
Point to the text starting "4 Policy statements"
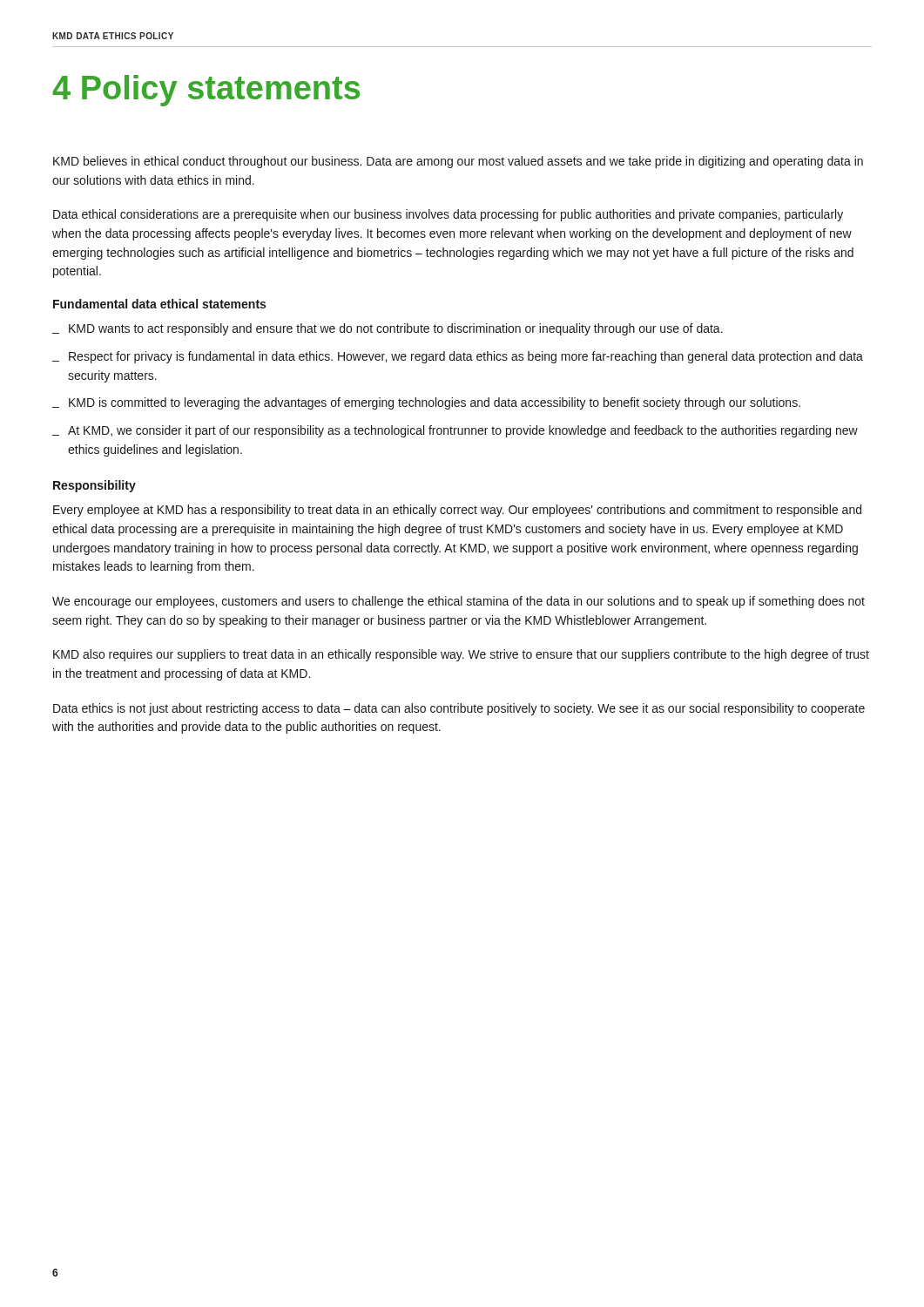[206, 91]
